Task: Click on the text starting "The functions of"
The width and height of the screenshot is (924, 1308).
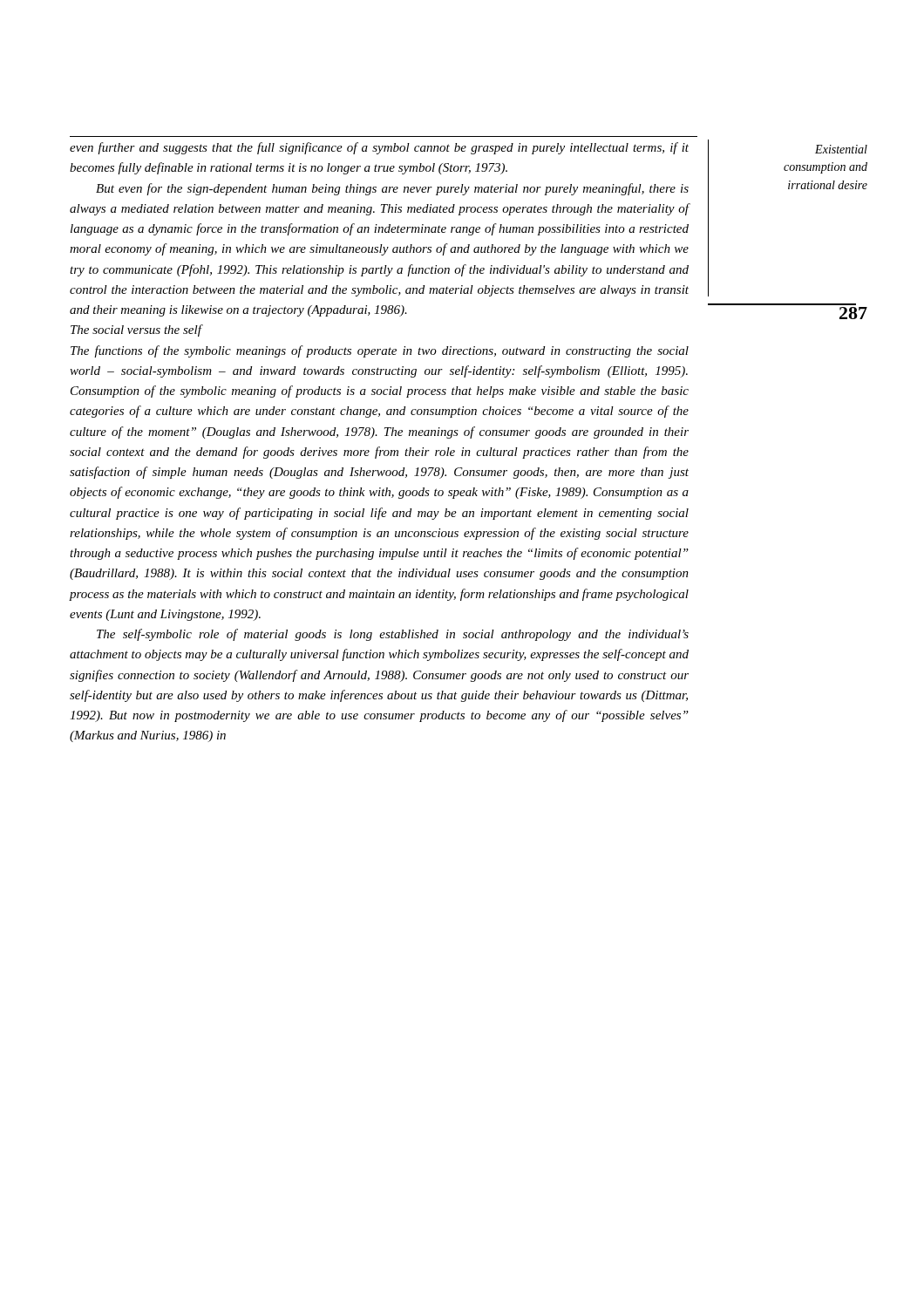Action: 379,482
